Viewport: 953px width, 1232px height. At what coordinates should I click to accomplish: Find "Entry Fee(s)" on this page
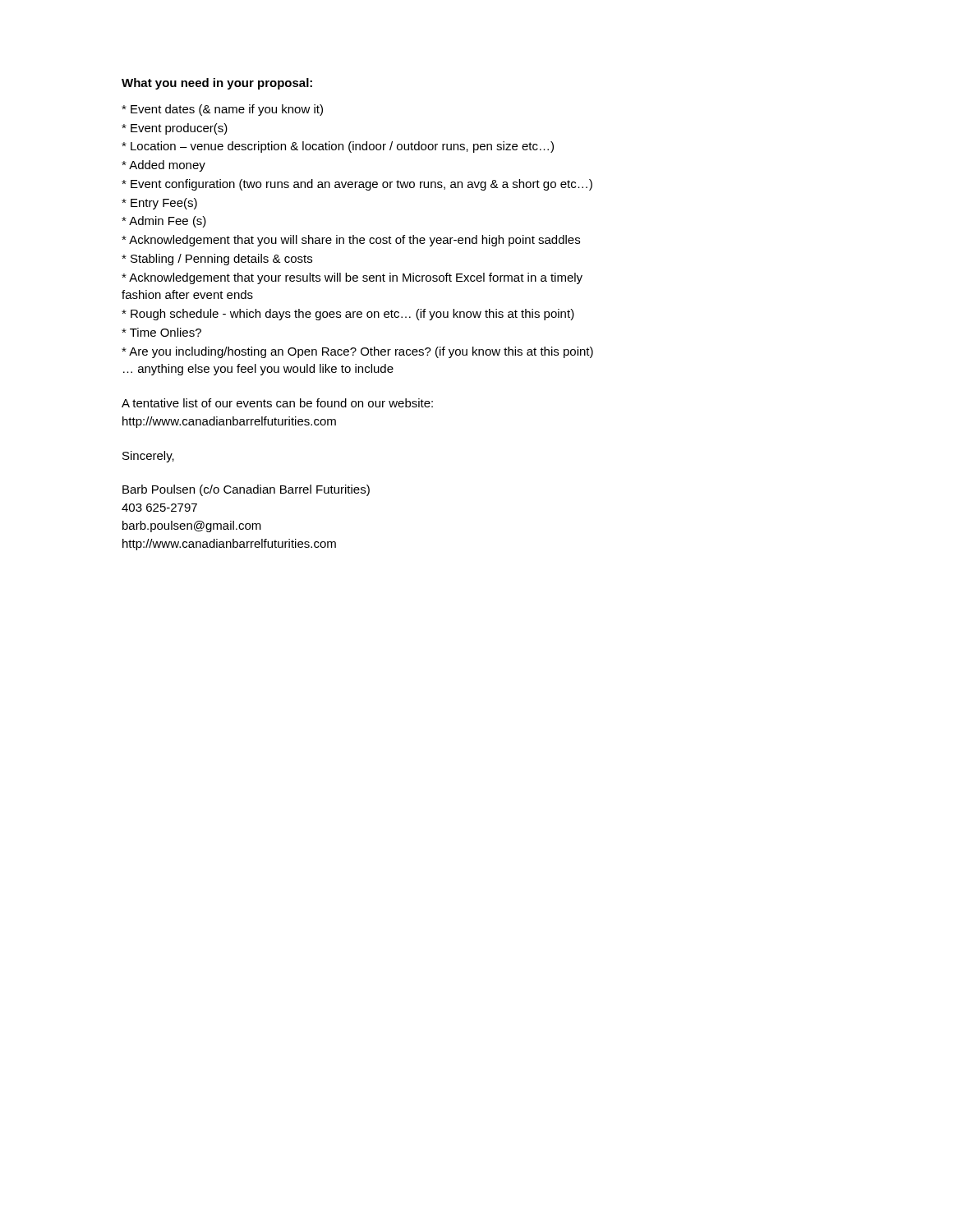[160, 202]
